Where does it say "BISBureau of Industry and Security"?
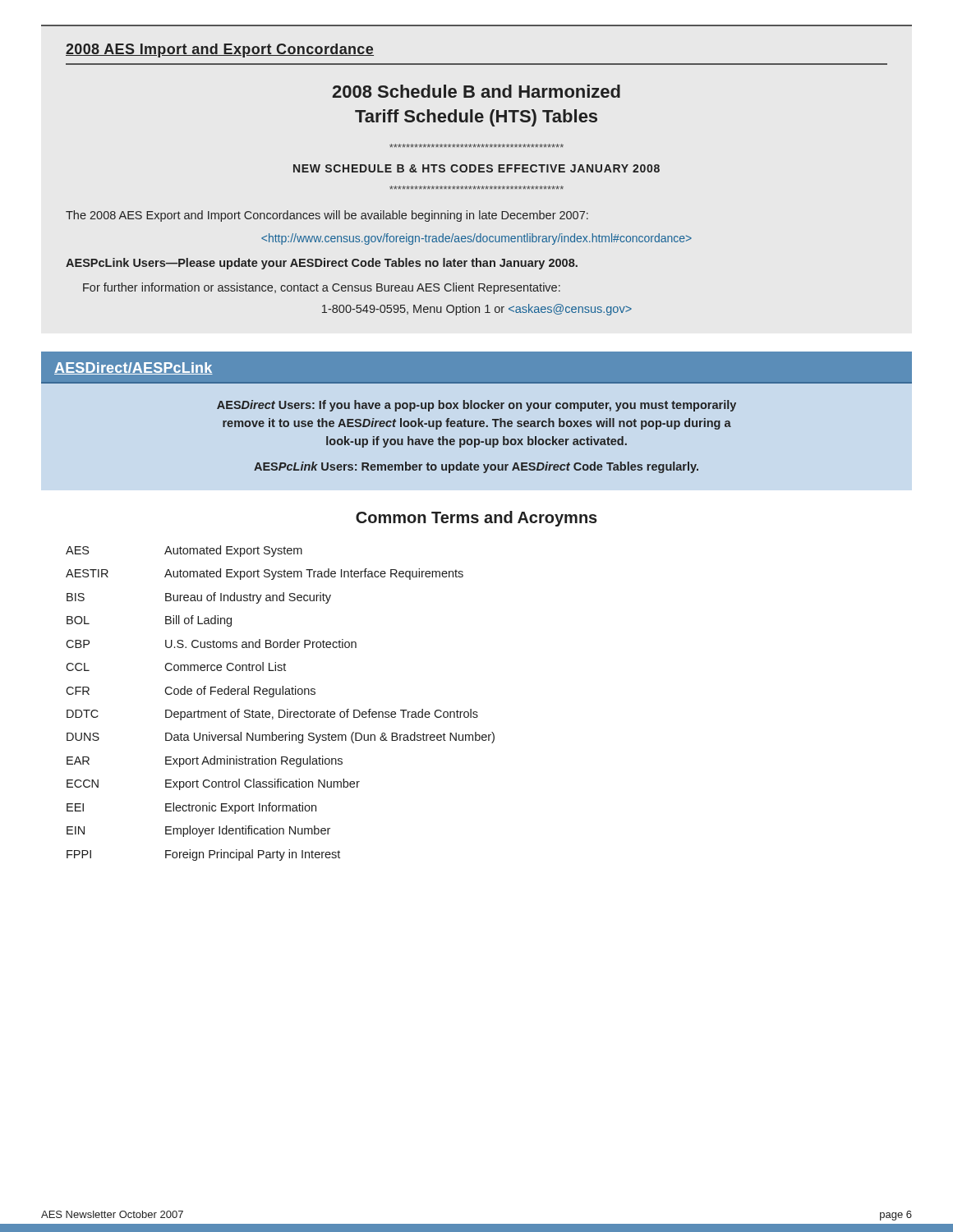 point(199,598)
